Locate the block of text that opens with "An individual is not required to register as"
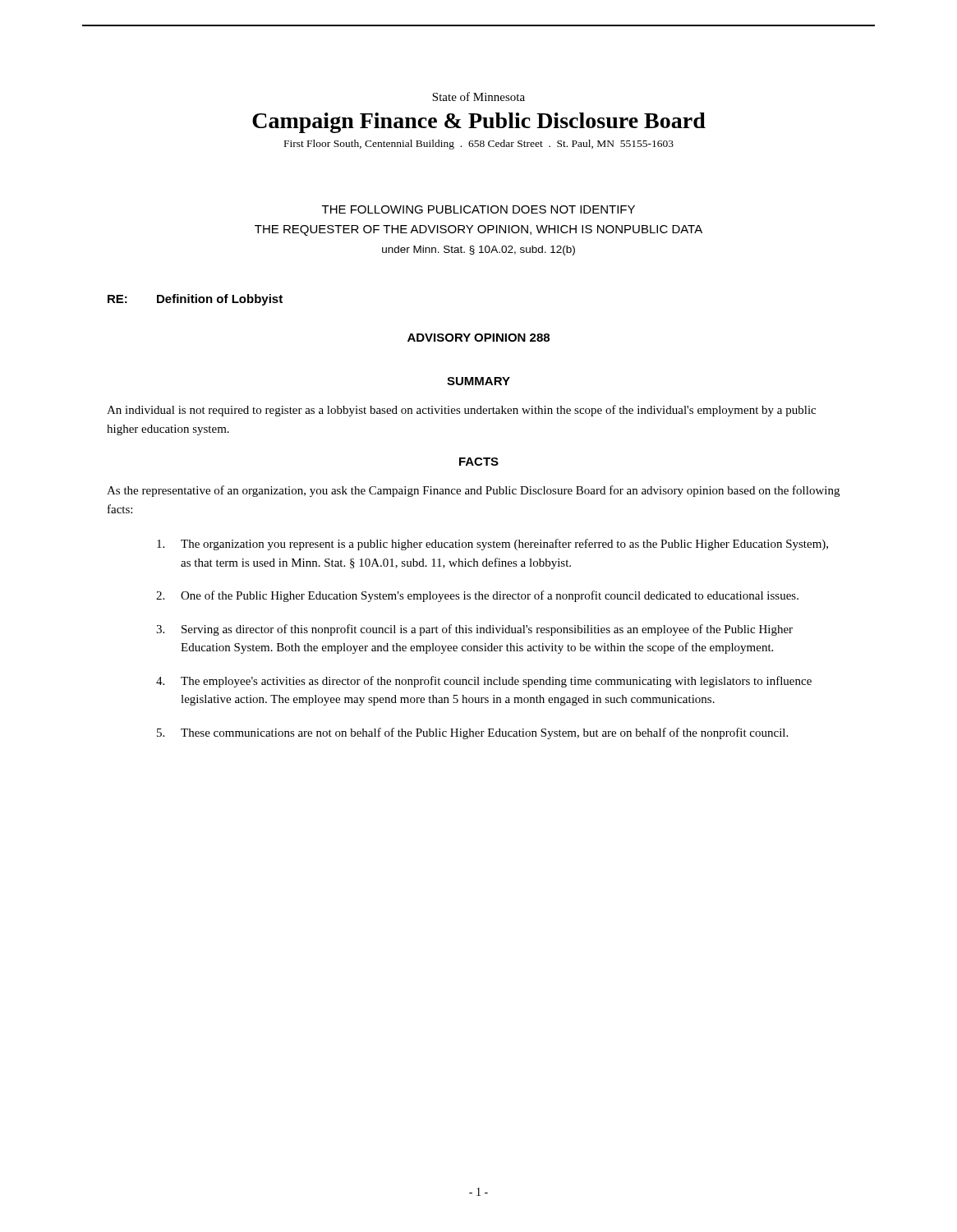 click(462, 419)
